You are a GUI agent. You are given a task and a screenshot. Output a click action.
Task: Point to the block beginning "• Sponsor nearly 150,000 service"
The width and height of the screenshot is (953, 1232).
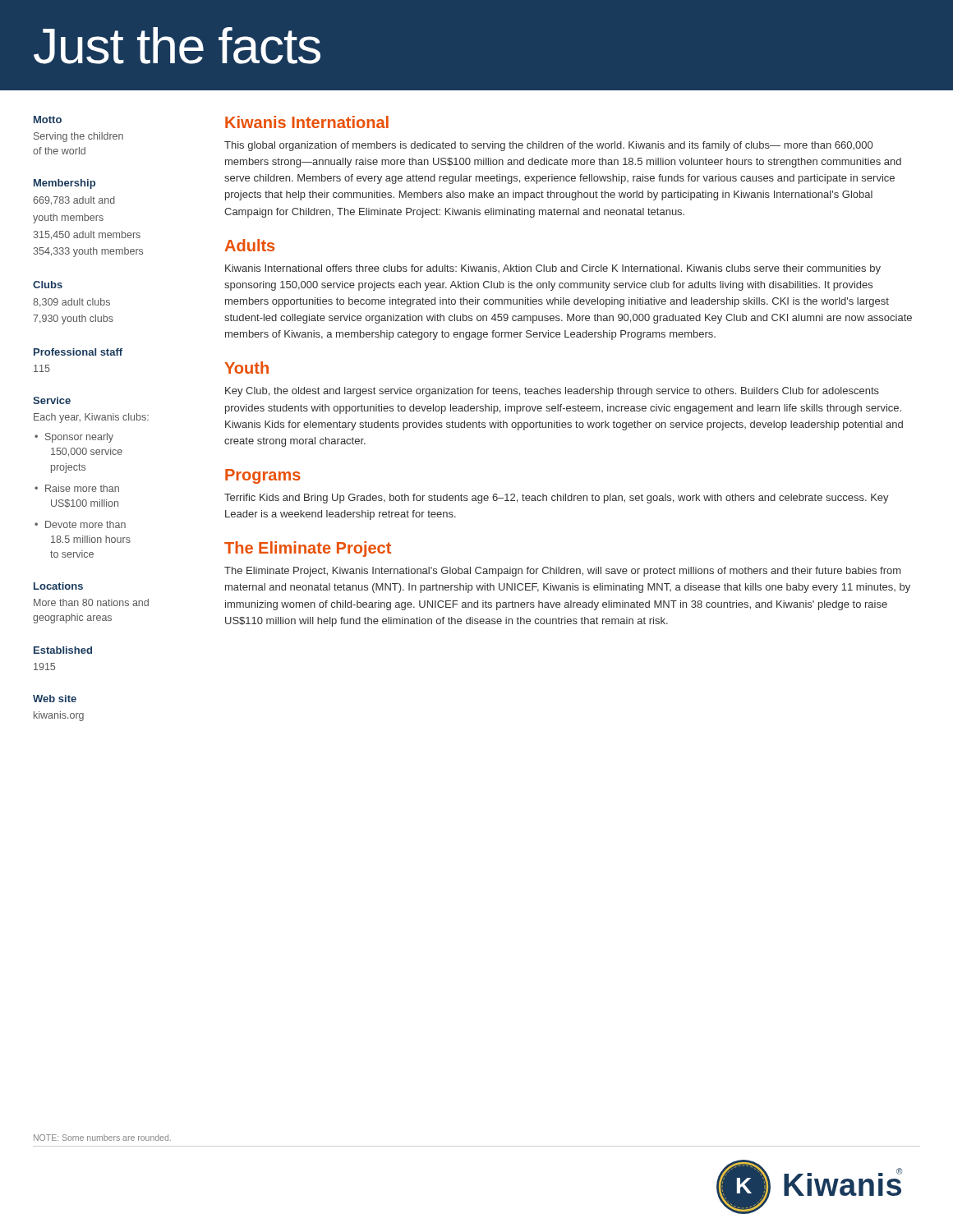pos(79,451)
